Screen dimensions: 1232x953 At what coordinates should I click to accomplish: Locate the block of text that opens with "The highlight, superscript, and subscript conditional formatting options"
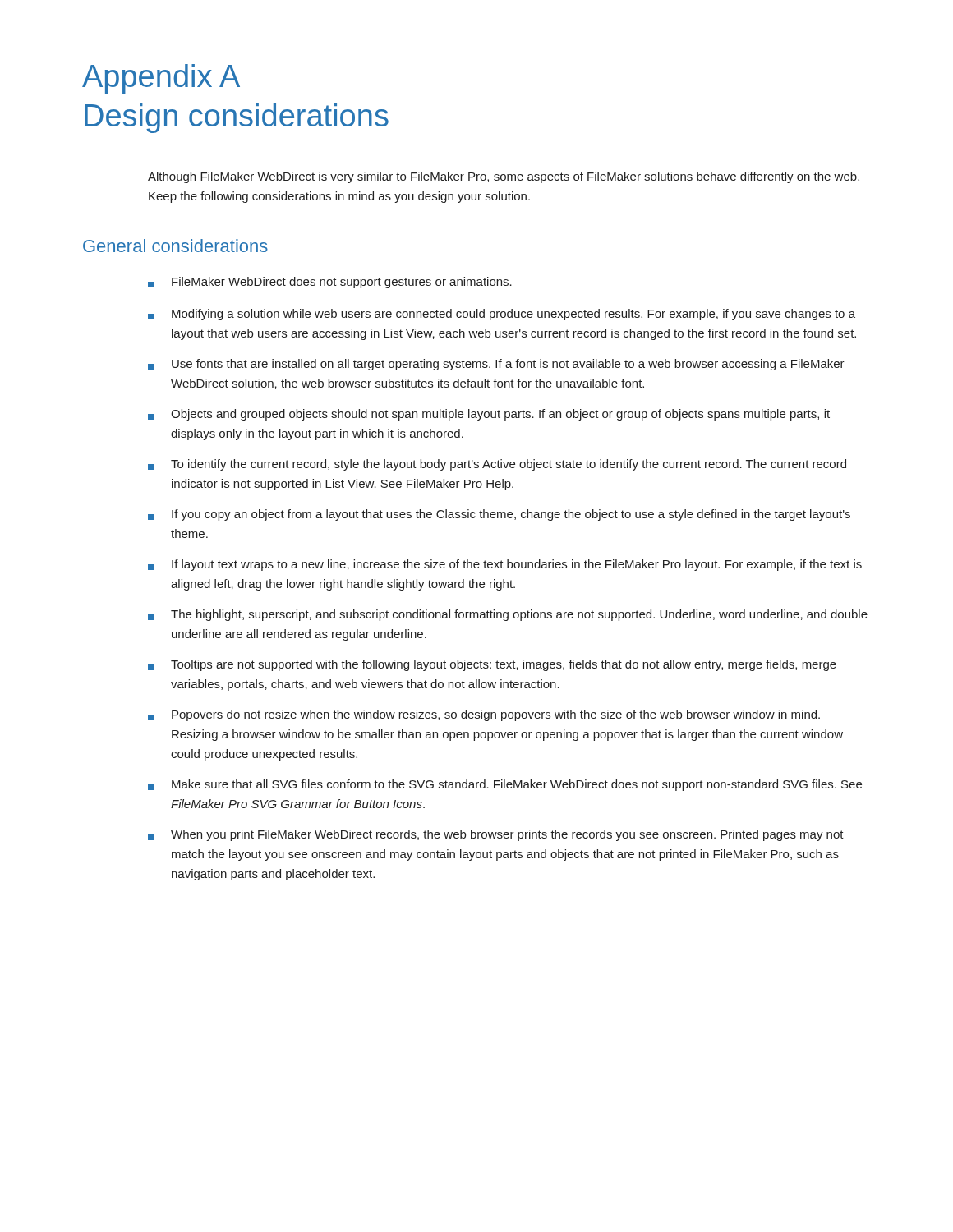(x=509, y=624)
